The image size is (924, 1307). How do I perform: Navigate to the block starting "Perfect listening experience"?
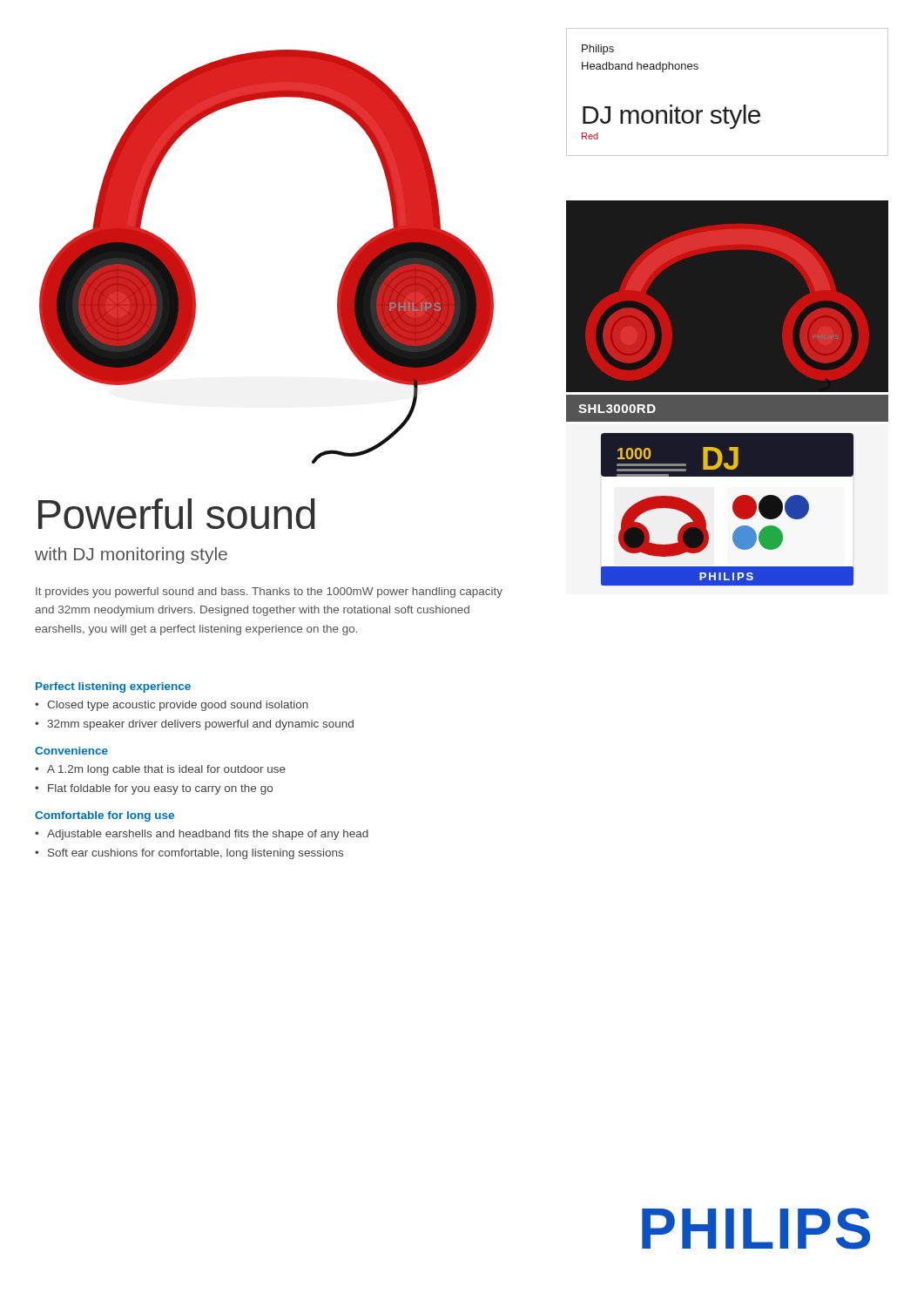[113, 686]
